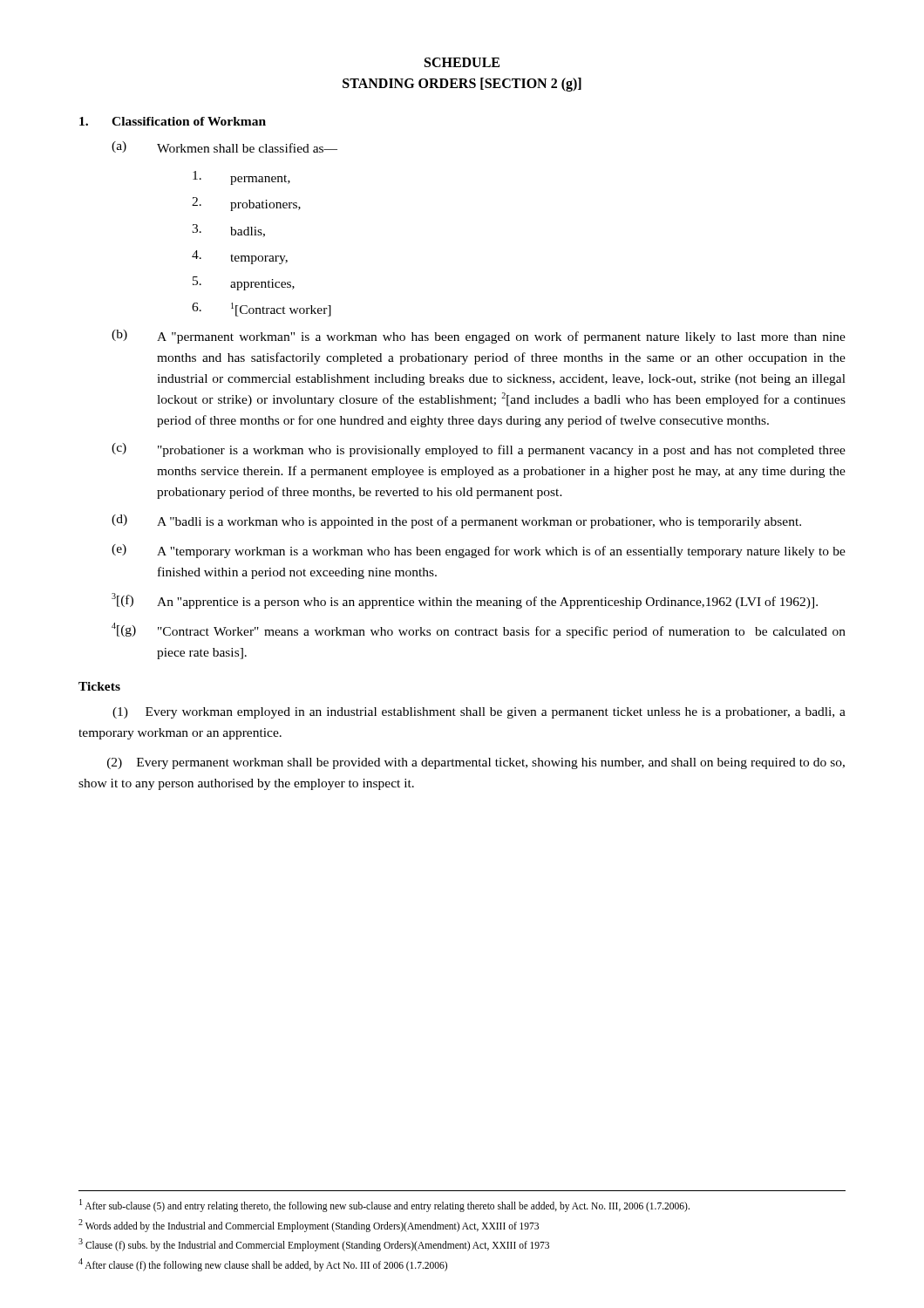Navigate to the element starting "3. badlis,"
924x1308 pixels.
coord(229,230)
